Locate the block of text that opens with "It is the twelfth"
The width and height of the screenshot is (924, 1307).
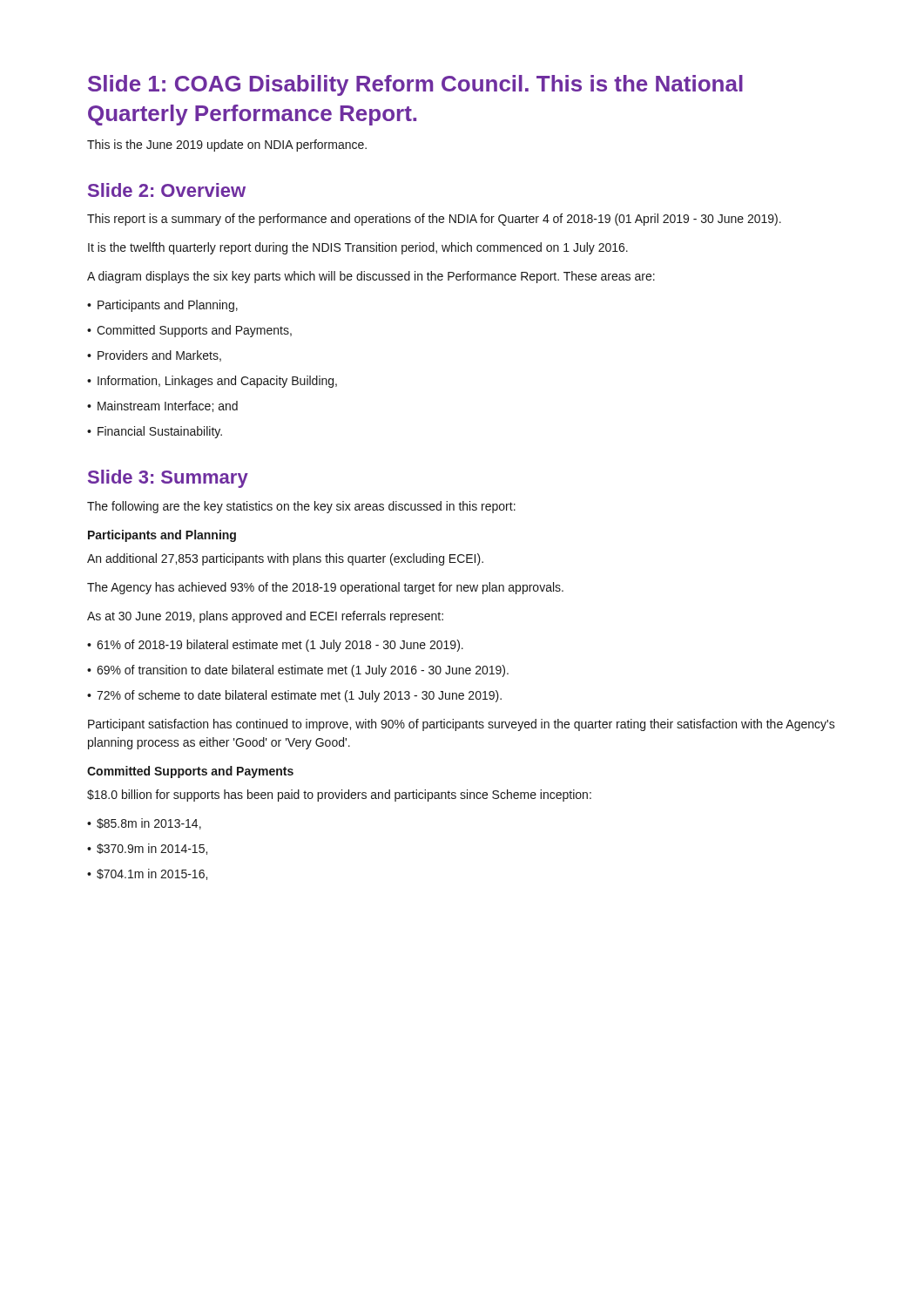coord(462,248)
